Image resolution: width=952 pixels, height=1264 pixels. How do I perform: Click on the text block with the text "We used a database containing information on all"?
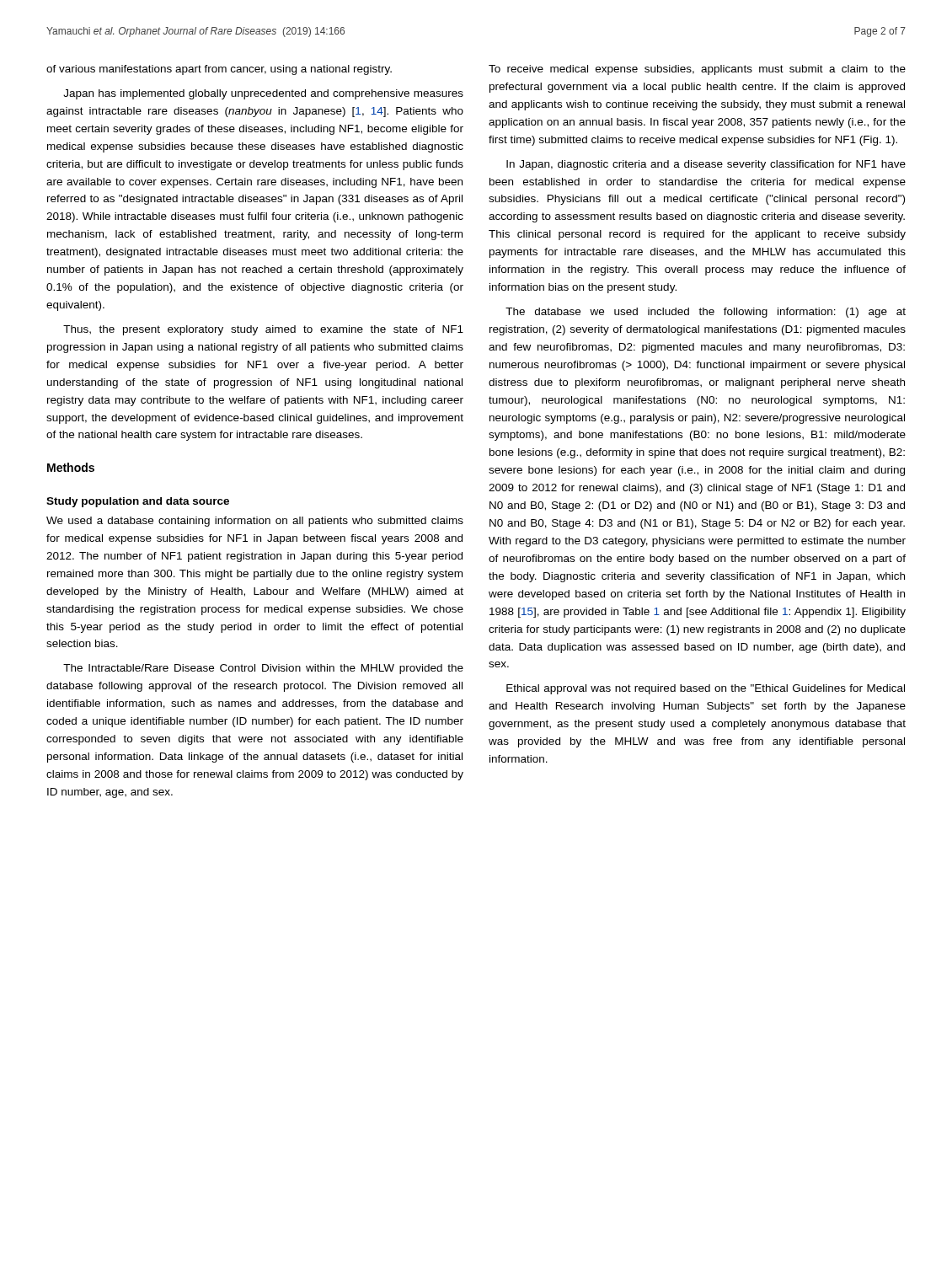pyautogui.click(x=255, y=657)
